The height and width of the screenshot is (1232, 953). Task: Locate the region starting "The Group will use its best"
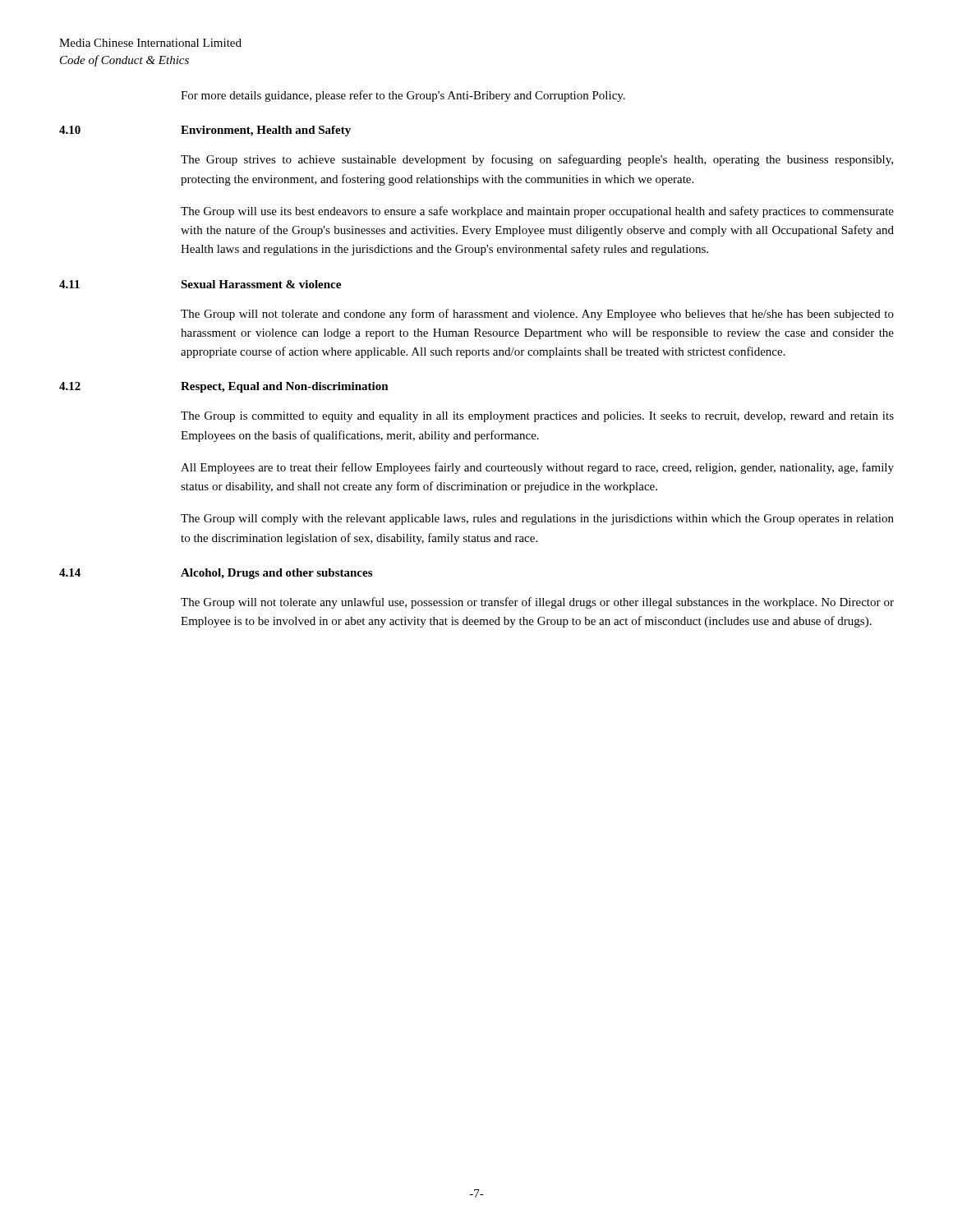tap(537, 230)
